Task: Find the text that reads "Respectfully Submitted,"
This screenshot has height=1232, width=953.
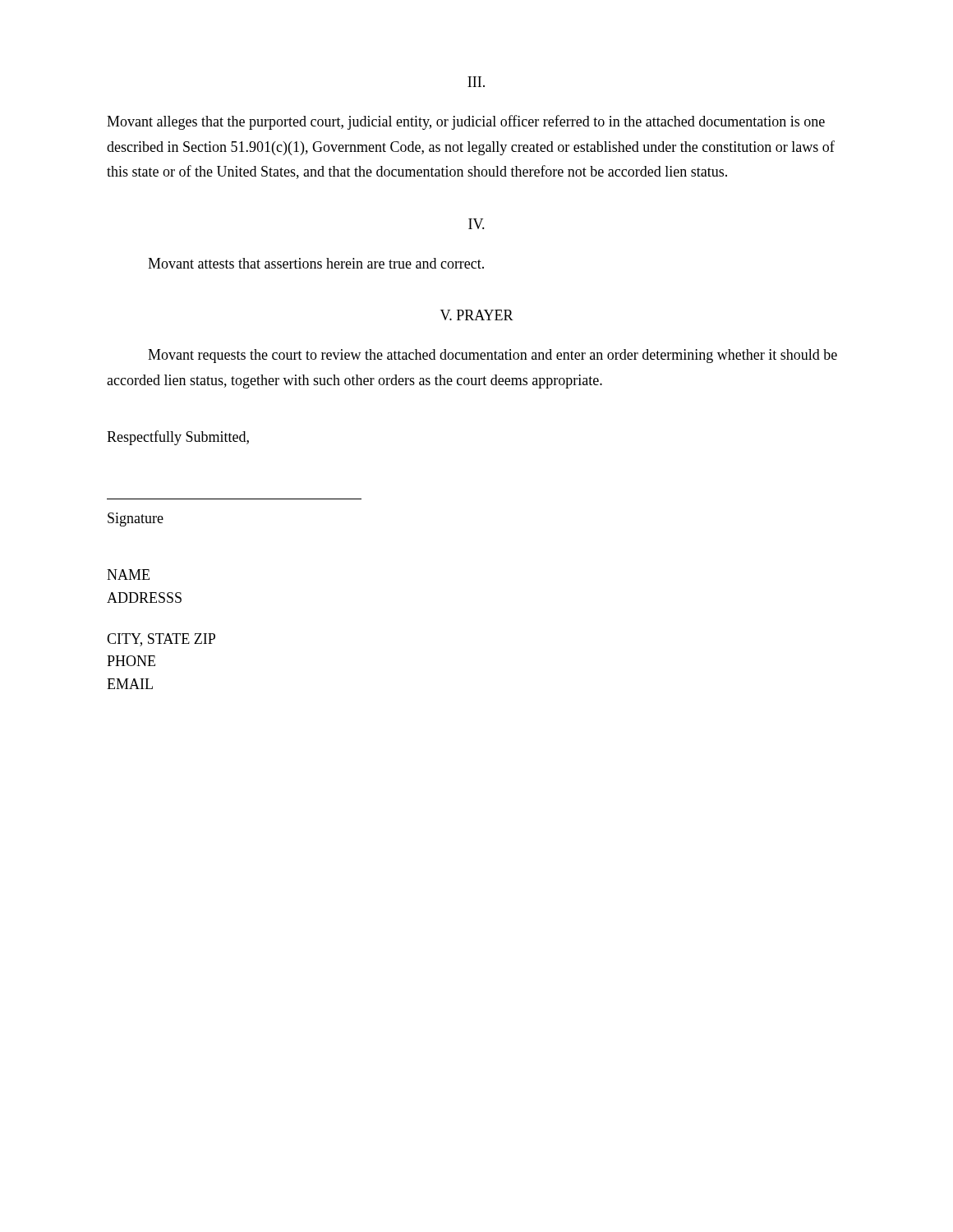Action: (178, 437)
